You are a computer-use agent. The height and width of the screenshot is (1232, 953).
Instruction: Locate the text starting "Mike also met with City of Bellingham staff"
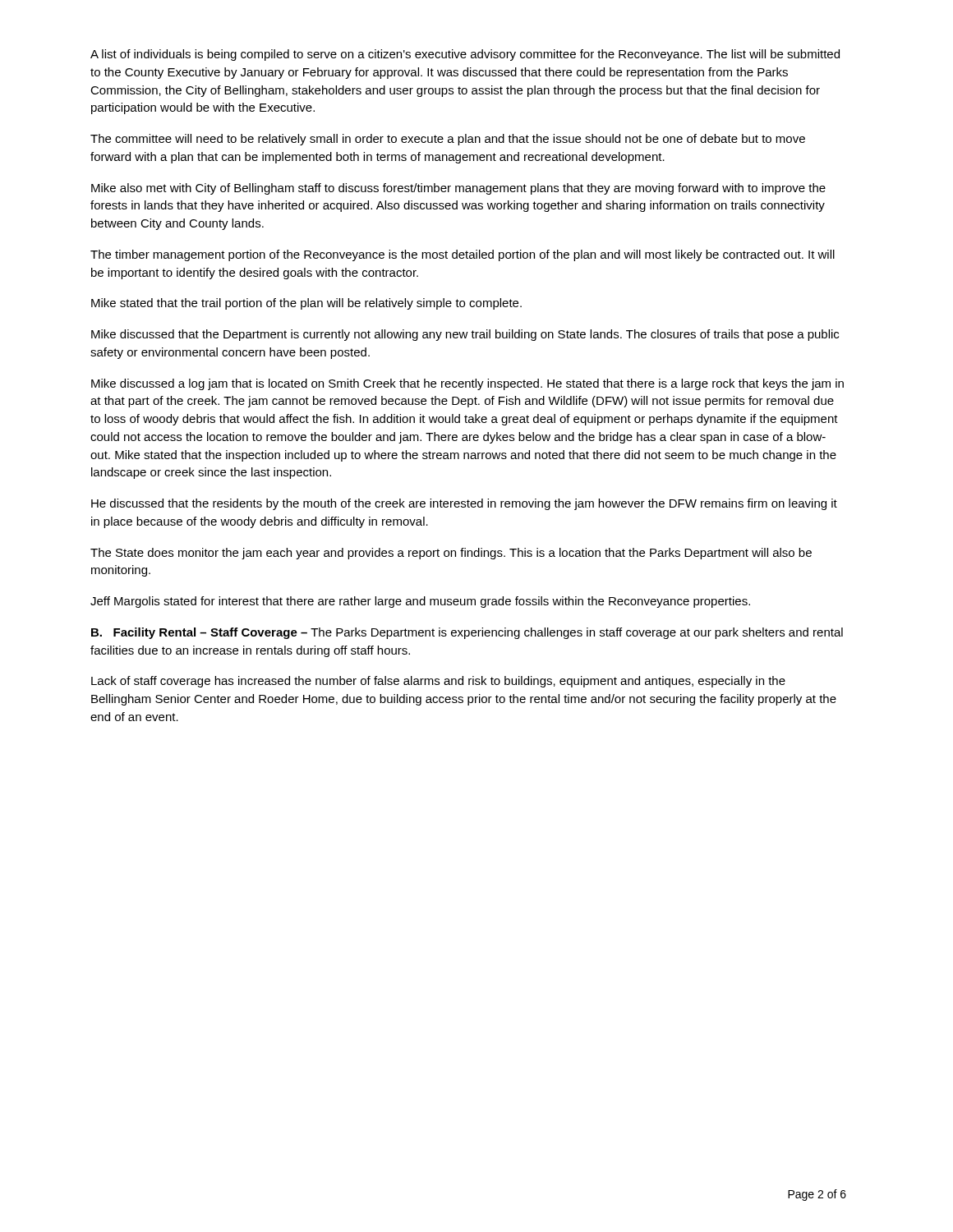(458, 205)
